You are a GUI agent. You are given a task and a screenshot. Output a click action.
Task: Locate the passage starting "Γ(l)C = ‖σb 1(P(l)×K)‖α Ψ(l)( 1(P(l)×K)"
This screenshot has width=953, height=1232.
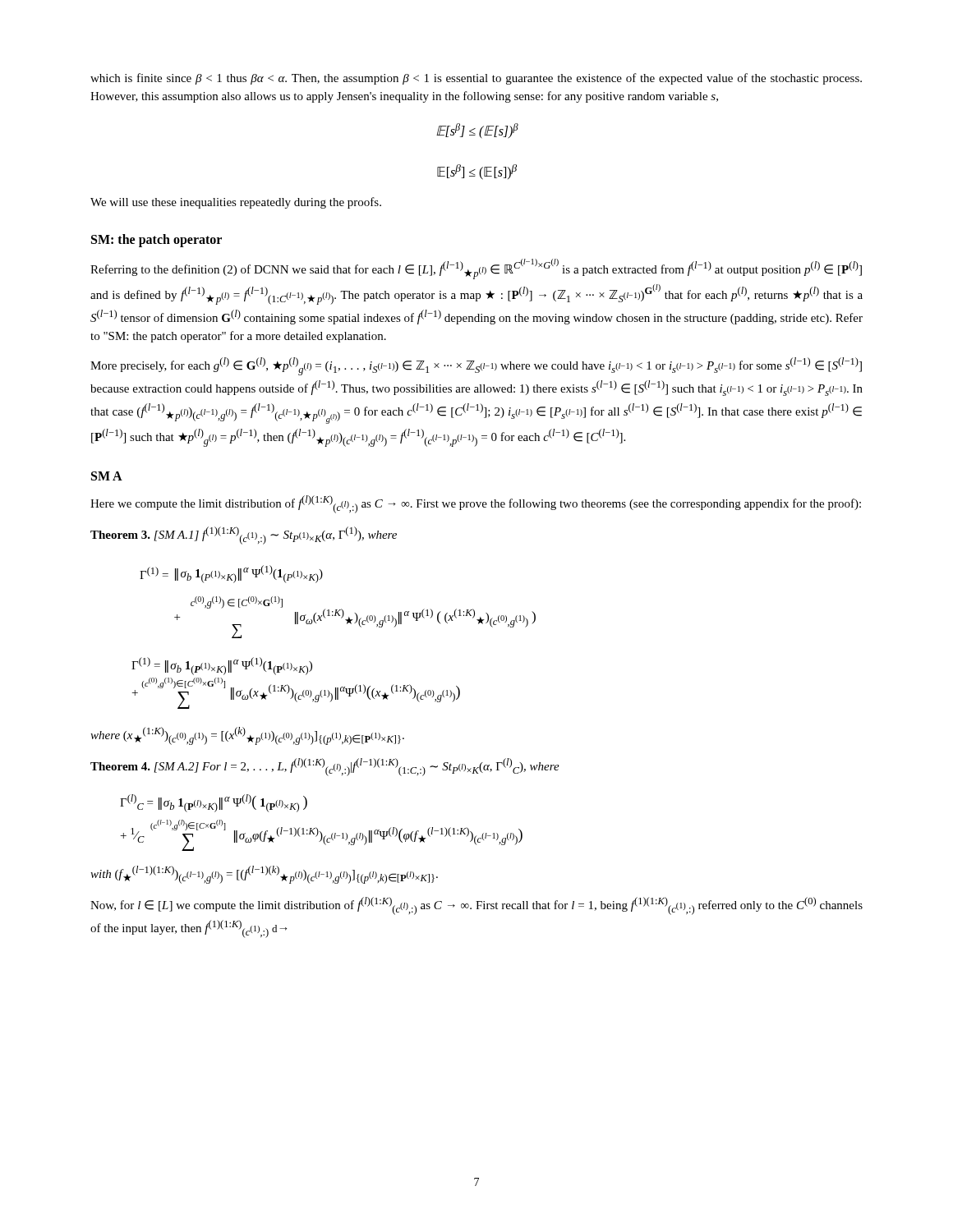pyautogui.click(x=321, y=821)
